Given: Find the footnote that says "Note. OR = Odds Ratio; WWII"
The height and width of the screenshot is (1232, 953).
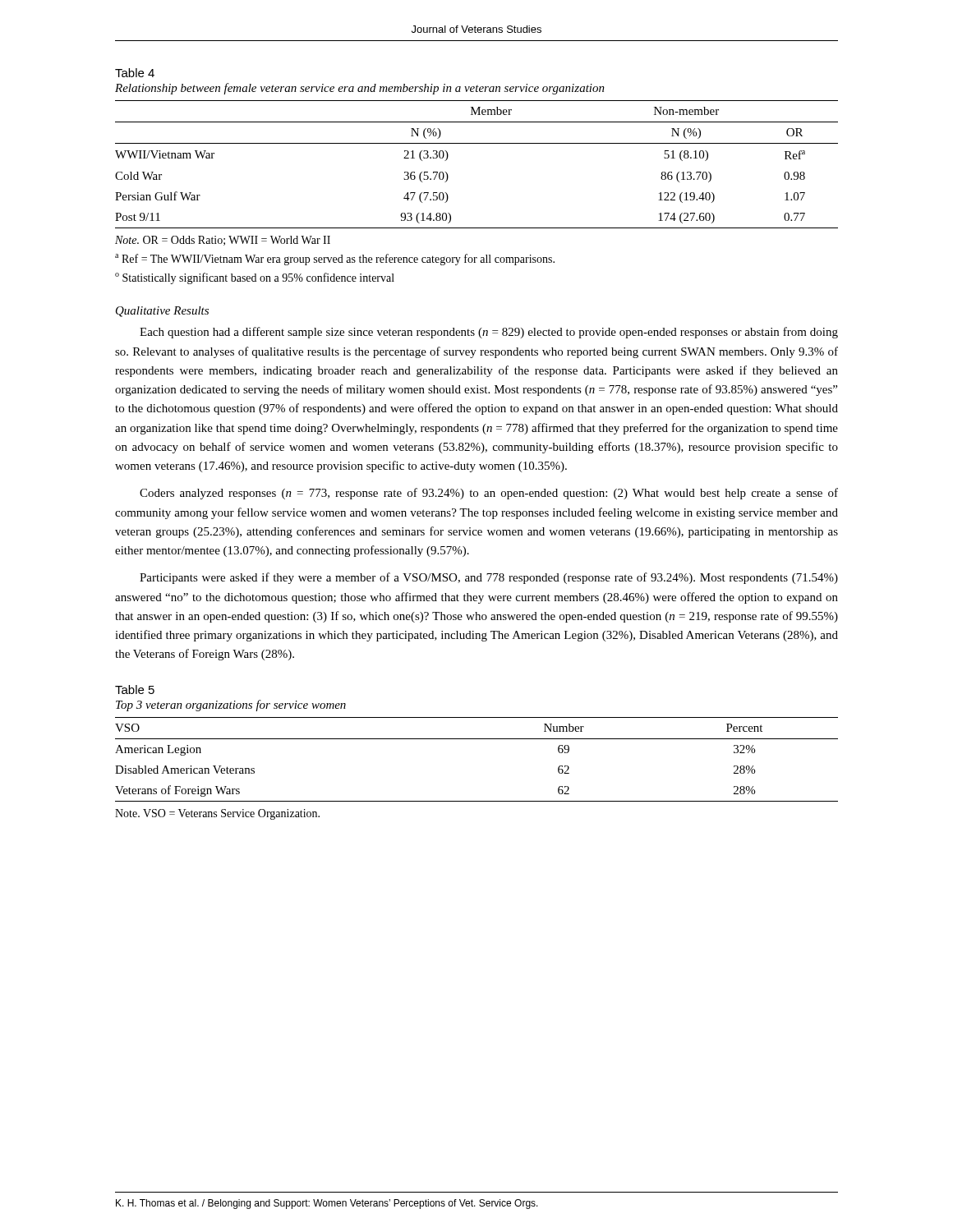Looking at the screenshot, I should pos(335,259).
